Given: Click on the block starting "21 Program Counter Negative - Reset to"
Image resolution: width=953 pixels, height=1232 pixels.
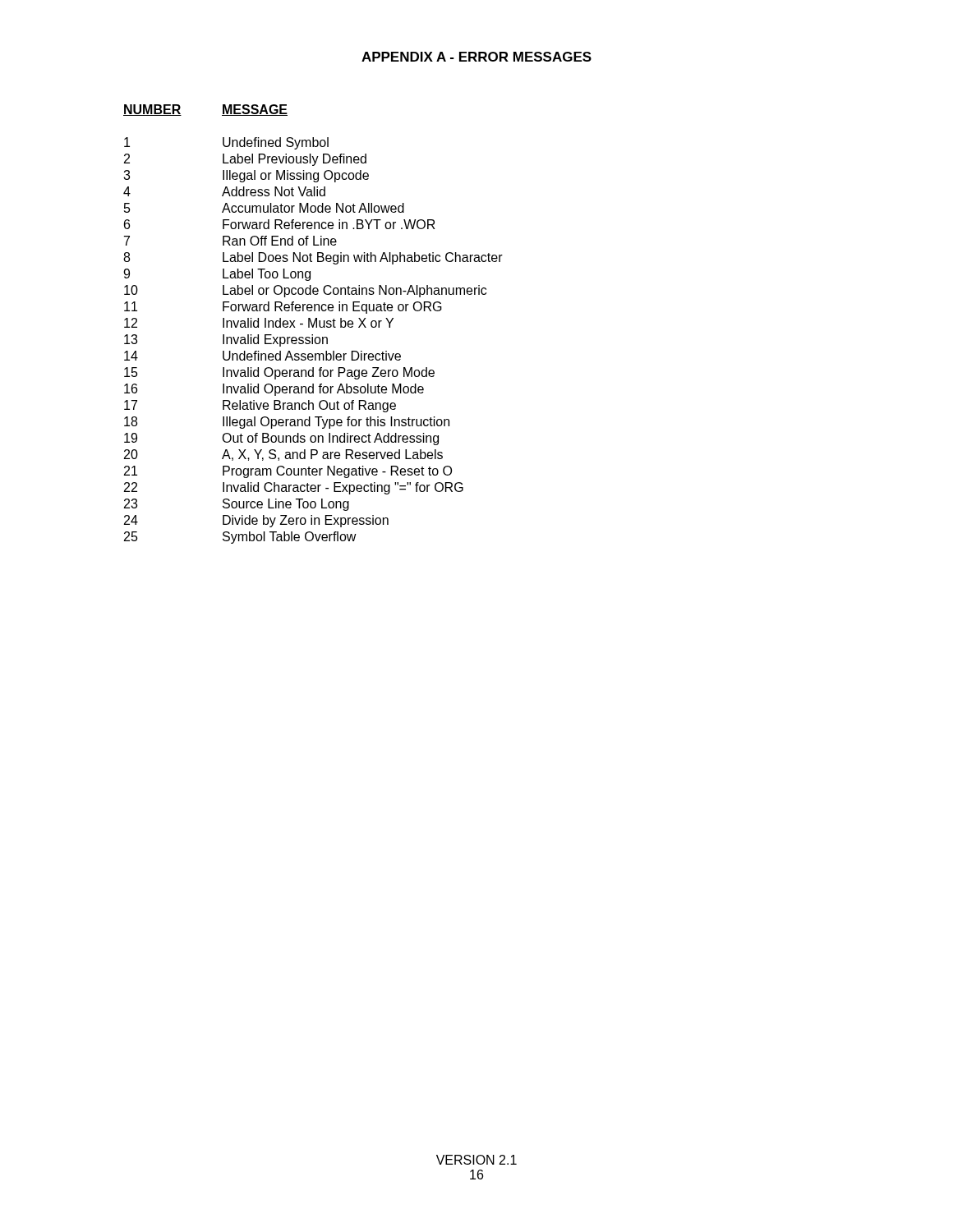Looking at the screenshot, I should coord(288,471).
